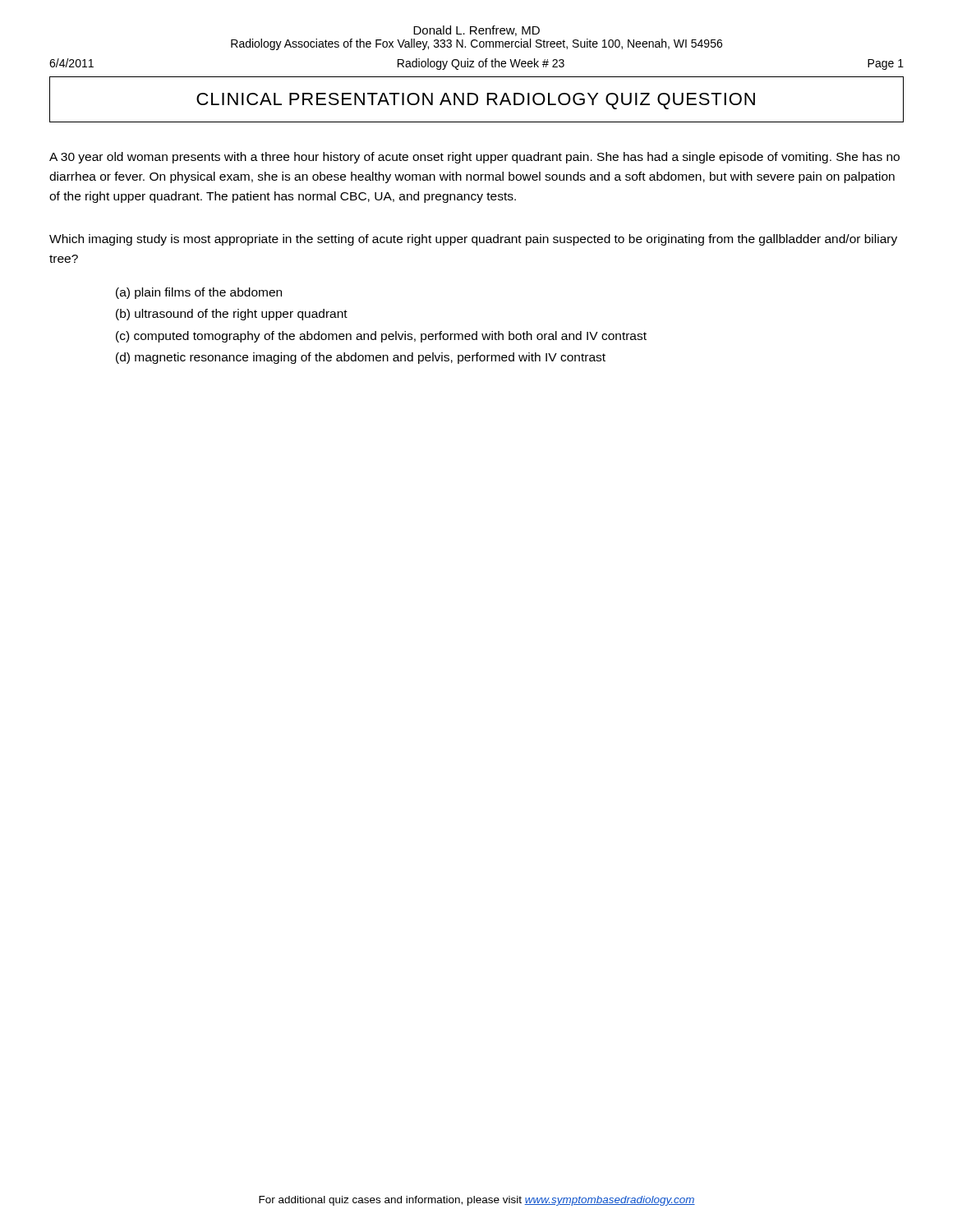Screen dimensions: 1232x953
Task: Where is the passage that starts "(a) plain films of the"?
Action: 199,292
